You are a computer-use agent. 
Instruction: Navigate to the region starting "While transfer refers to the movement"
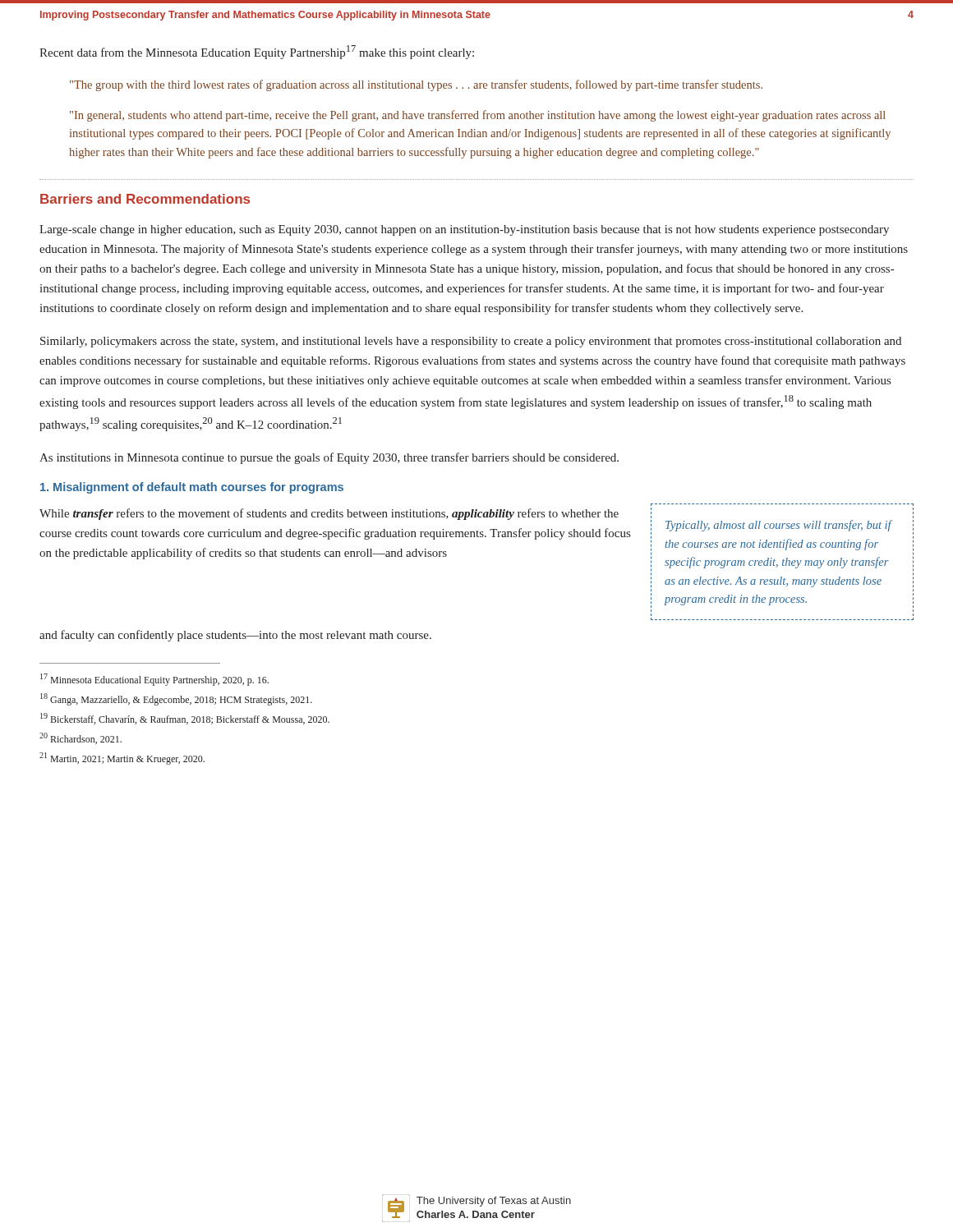335,533
